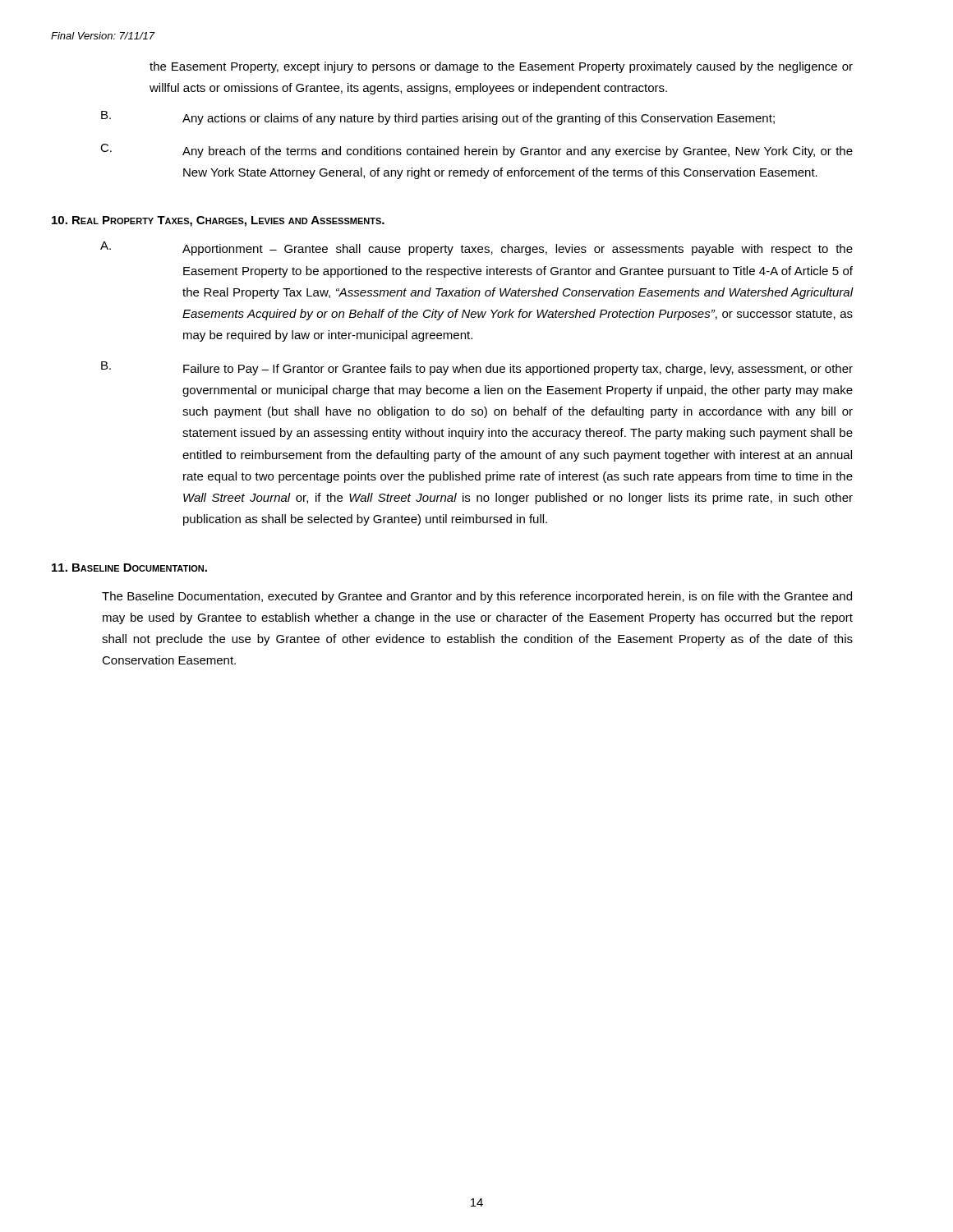
Task: Select the list item containing "B. Any actions or claims of"
Action: pyautogui.click(x=452, y=118)
